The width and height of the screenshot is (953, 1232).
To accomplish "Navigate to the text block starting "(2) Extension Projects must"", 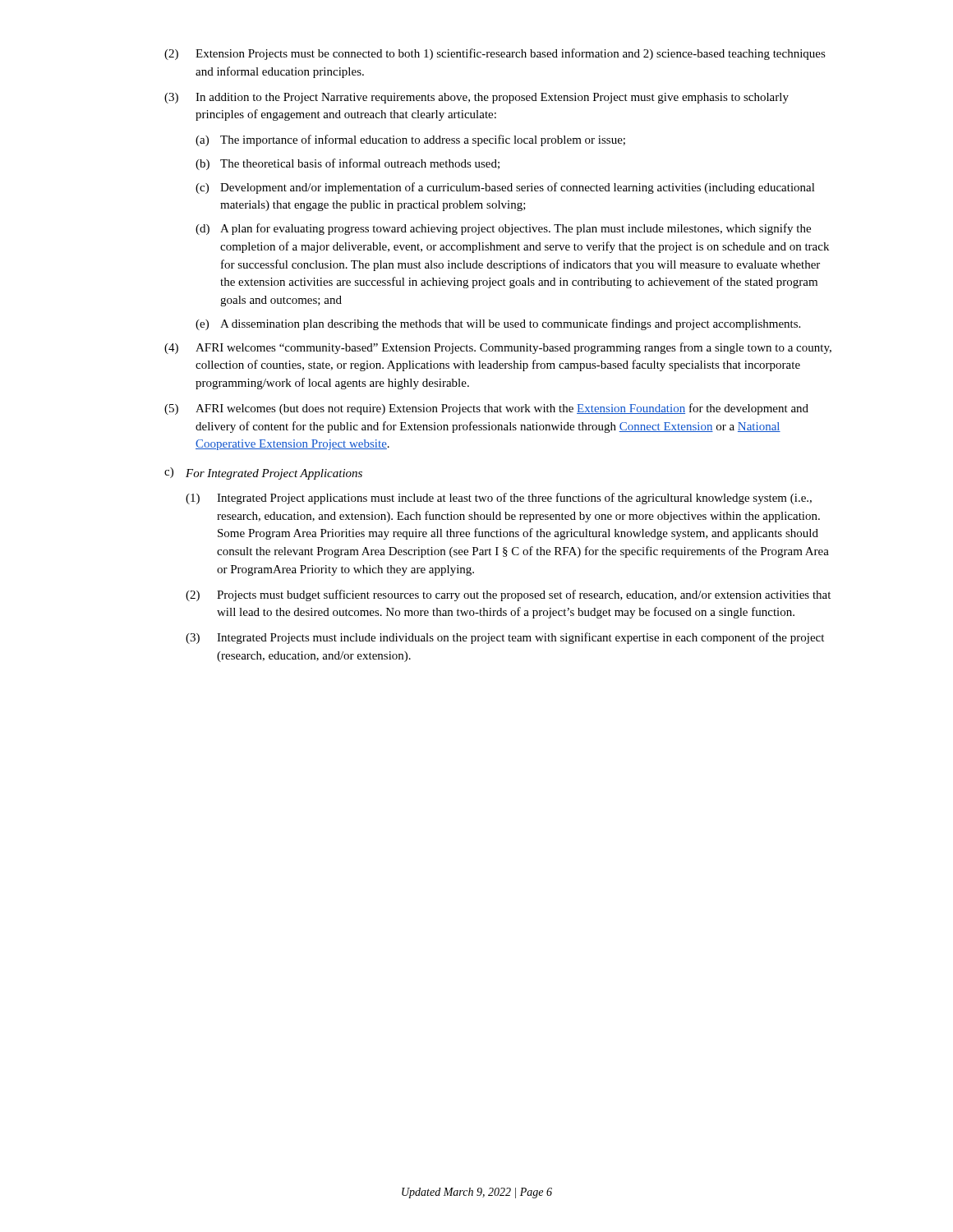I will (501, 63).
